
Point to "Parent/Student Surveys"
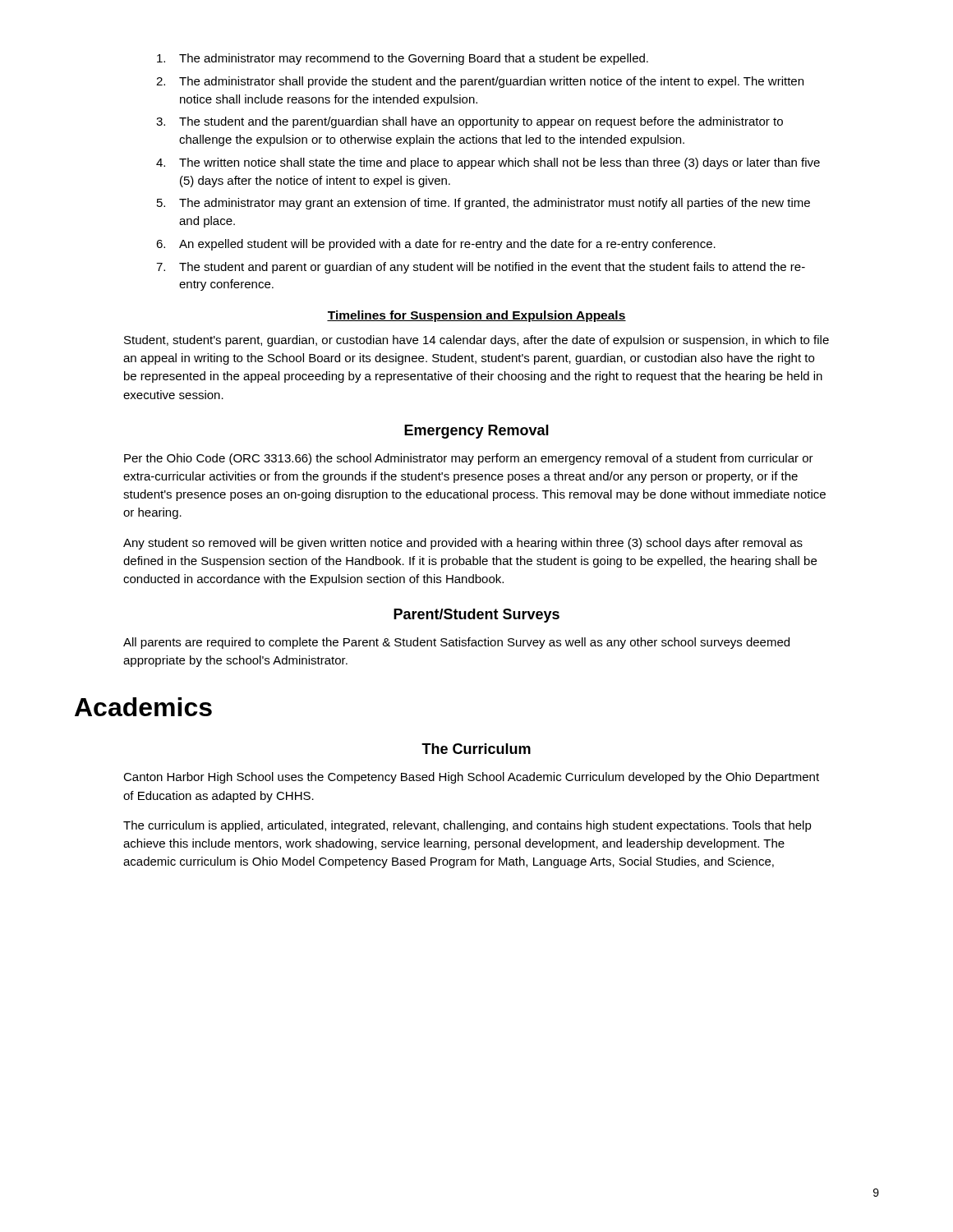pos(476,614)
